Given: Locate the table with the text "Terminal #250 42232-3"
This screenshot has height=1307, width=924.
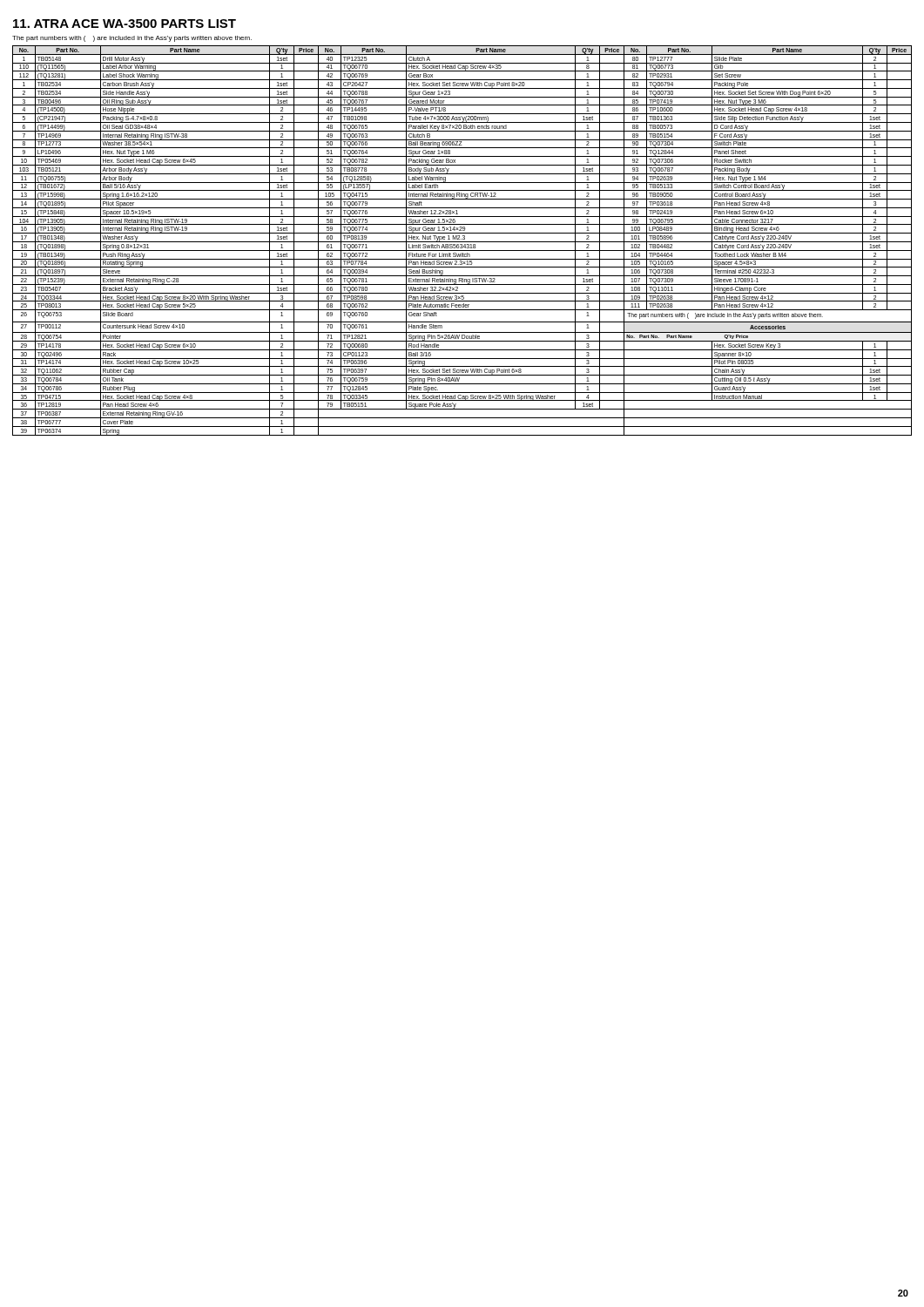Looking at the screenshot, I should [462, 240].
